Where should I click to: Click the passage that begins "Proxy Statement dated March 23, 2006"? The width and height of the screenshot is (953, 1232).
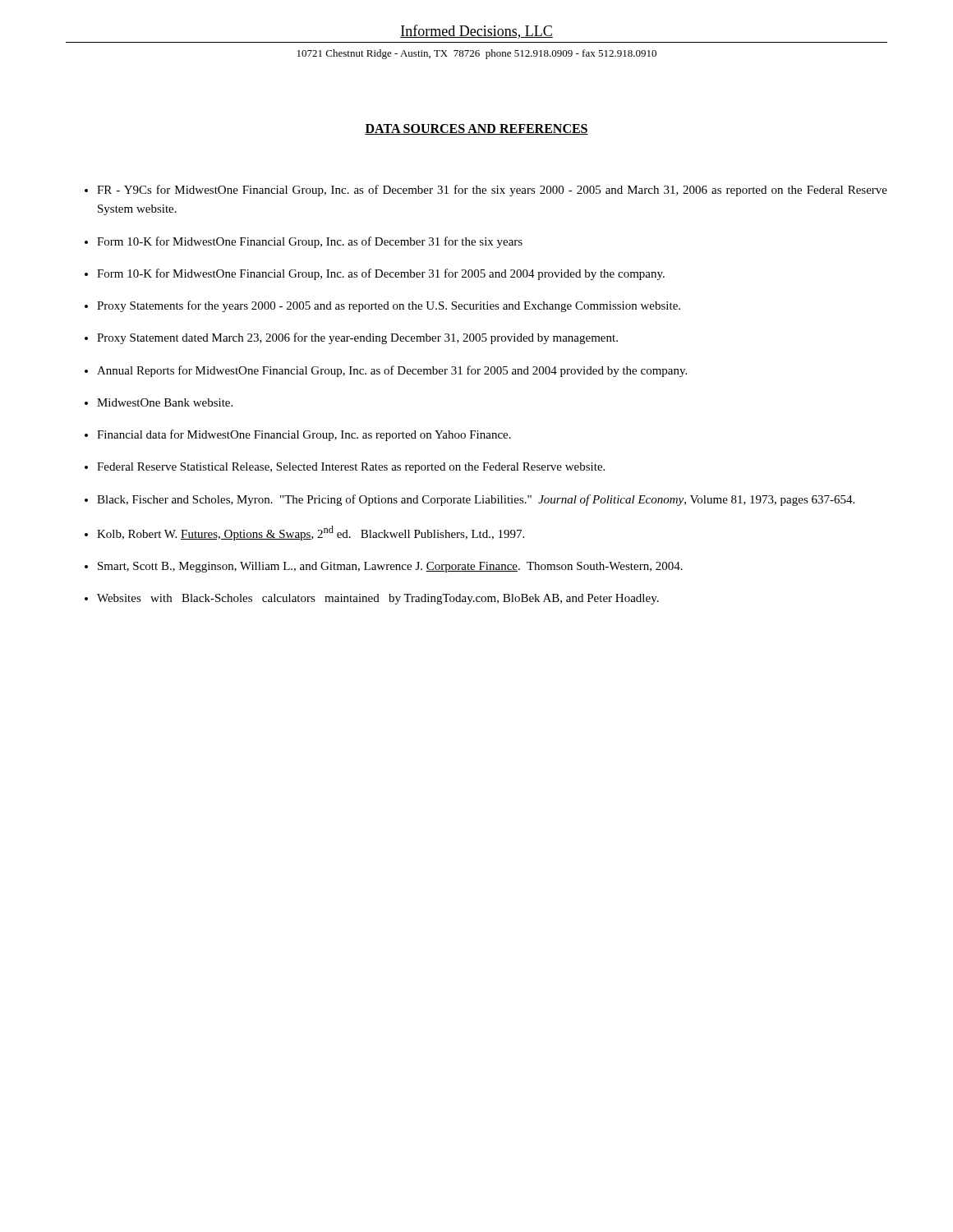tap(358, 338)
